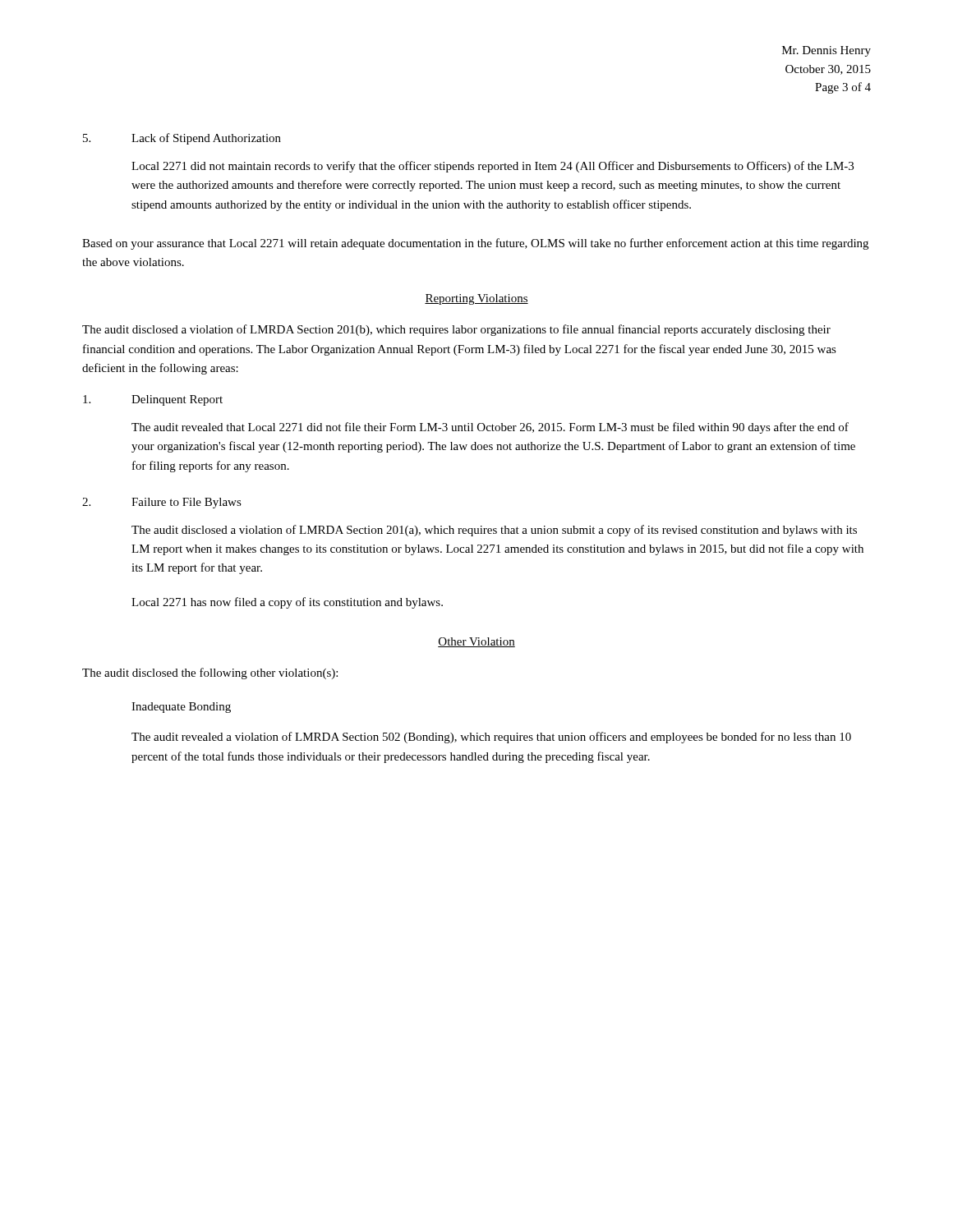Point to the block beginning "The audit disclosed the"
953x1232 pixels.
[210, 673]
